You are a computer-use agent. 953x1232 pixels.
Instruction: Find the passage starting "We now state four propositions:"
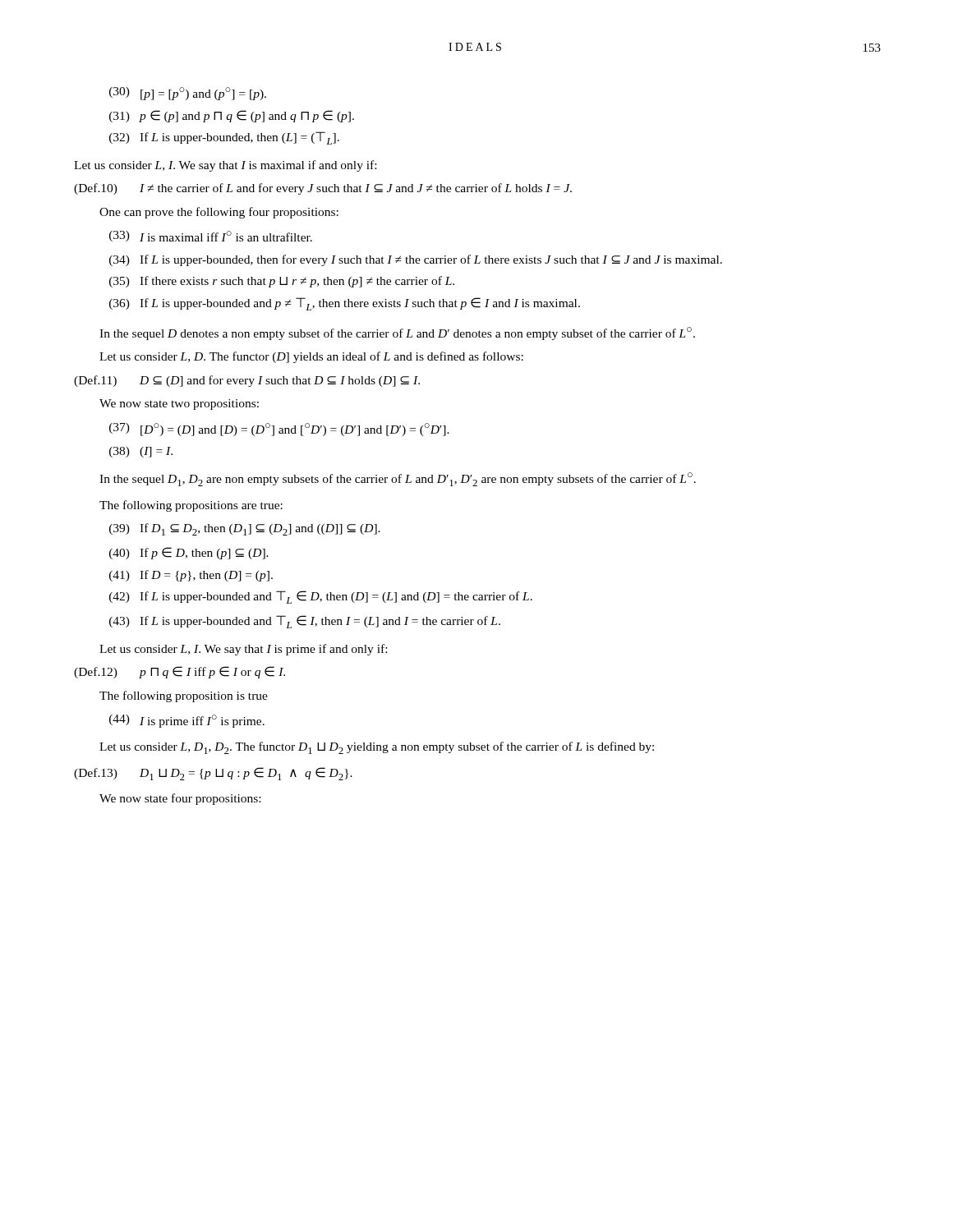[181, 798]
